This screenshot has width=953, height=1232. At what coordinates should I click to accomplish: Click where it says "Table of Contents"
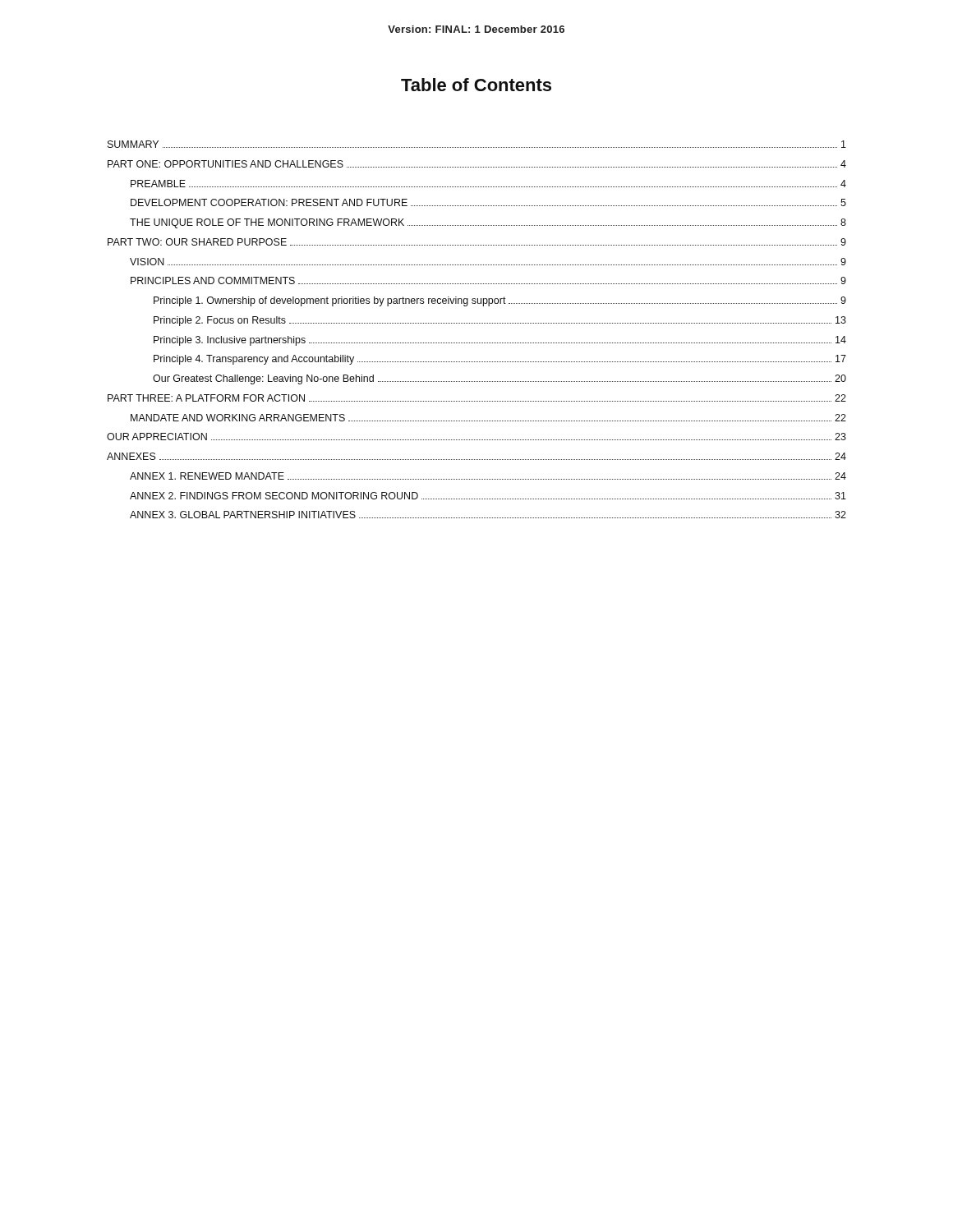point(476,85)
